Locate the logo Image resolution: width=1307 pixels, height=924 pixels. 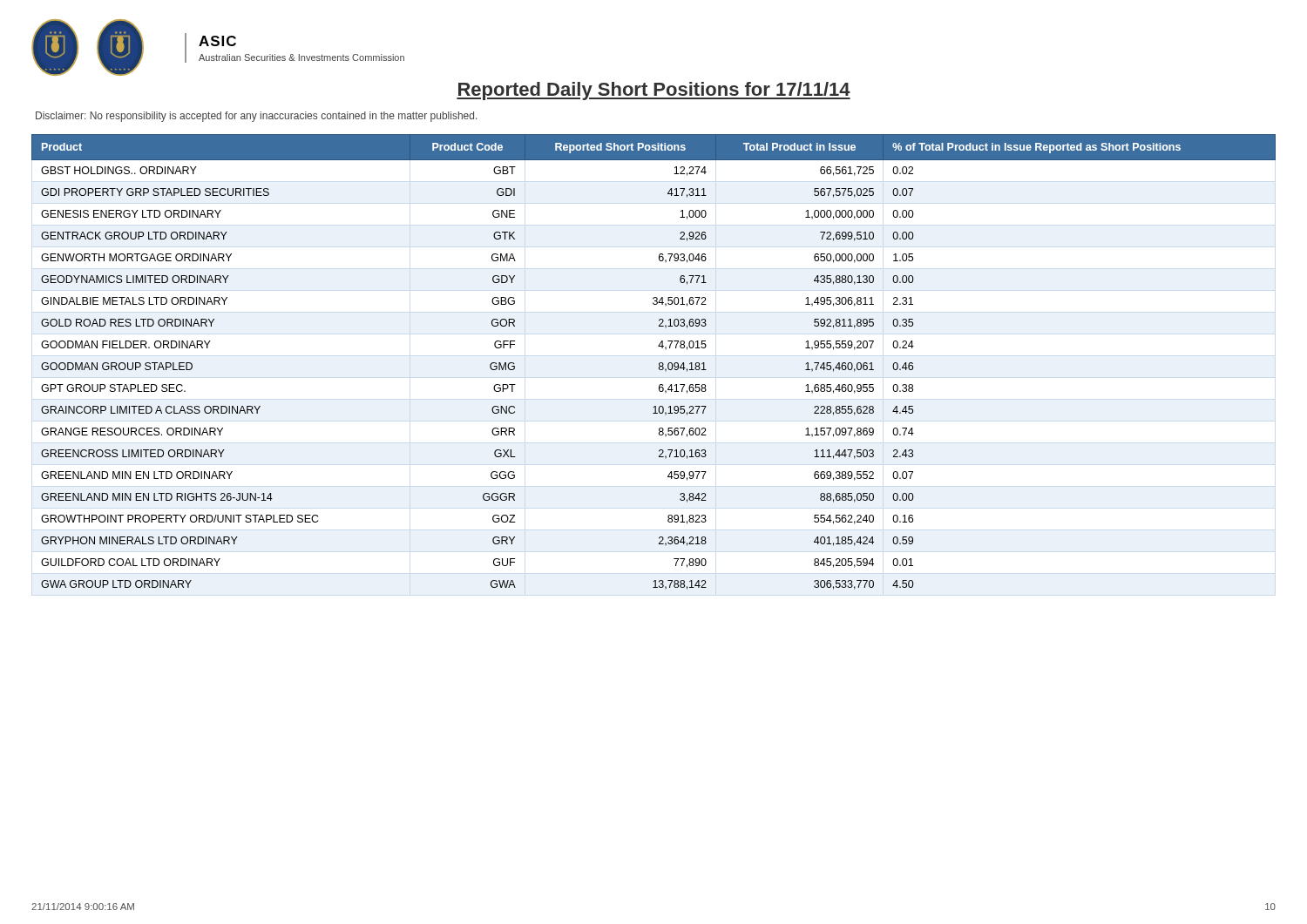pos(654,48)
